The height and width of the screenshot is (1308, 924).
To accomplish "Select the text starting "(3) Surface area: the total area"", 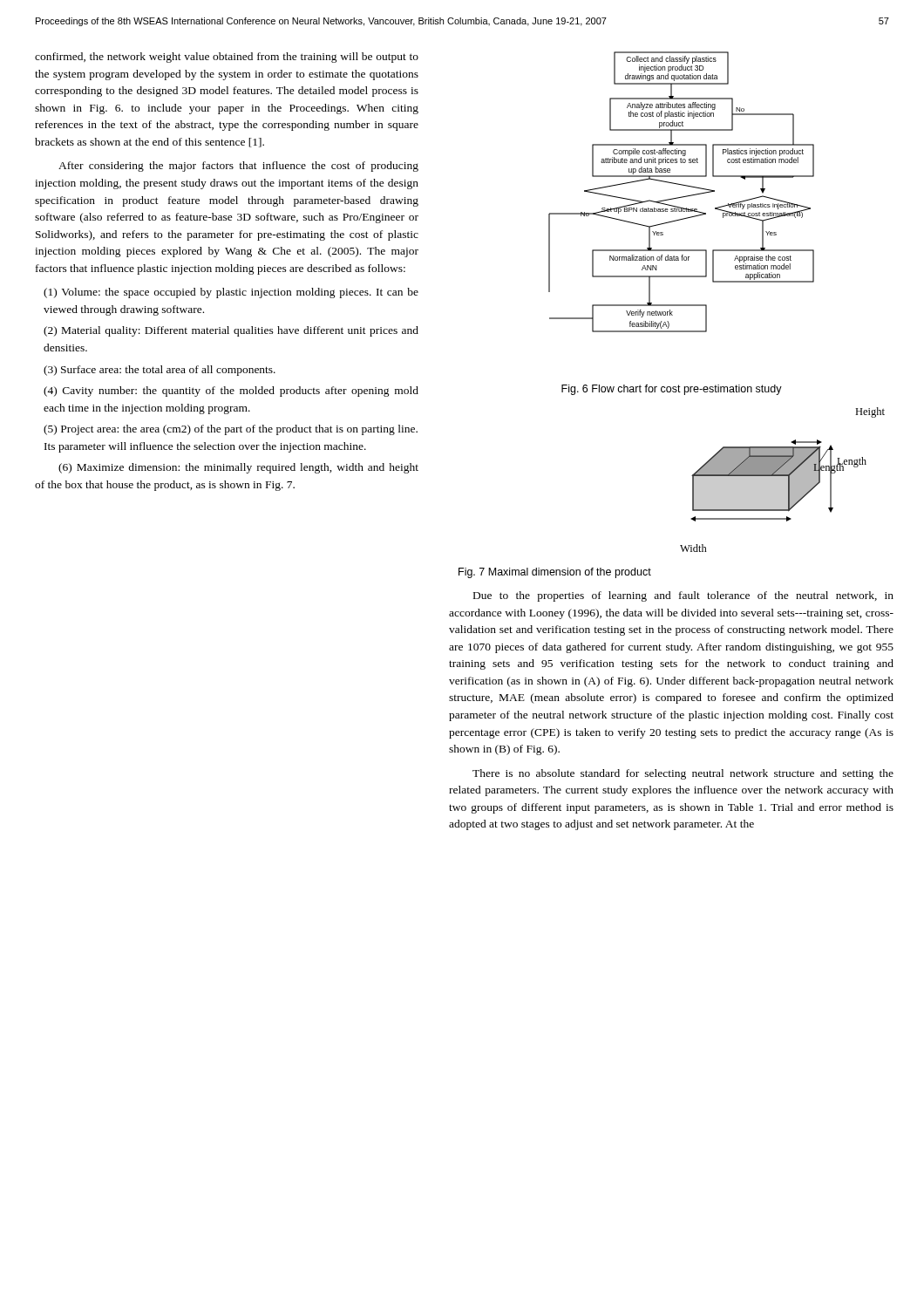I will [x=160, y=369].
